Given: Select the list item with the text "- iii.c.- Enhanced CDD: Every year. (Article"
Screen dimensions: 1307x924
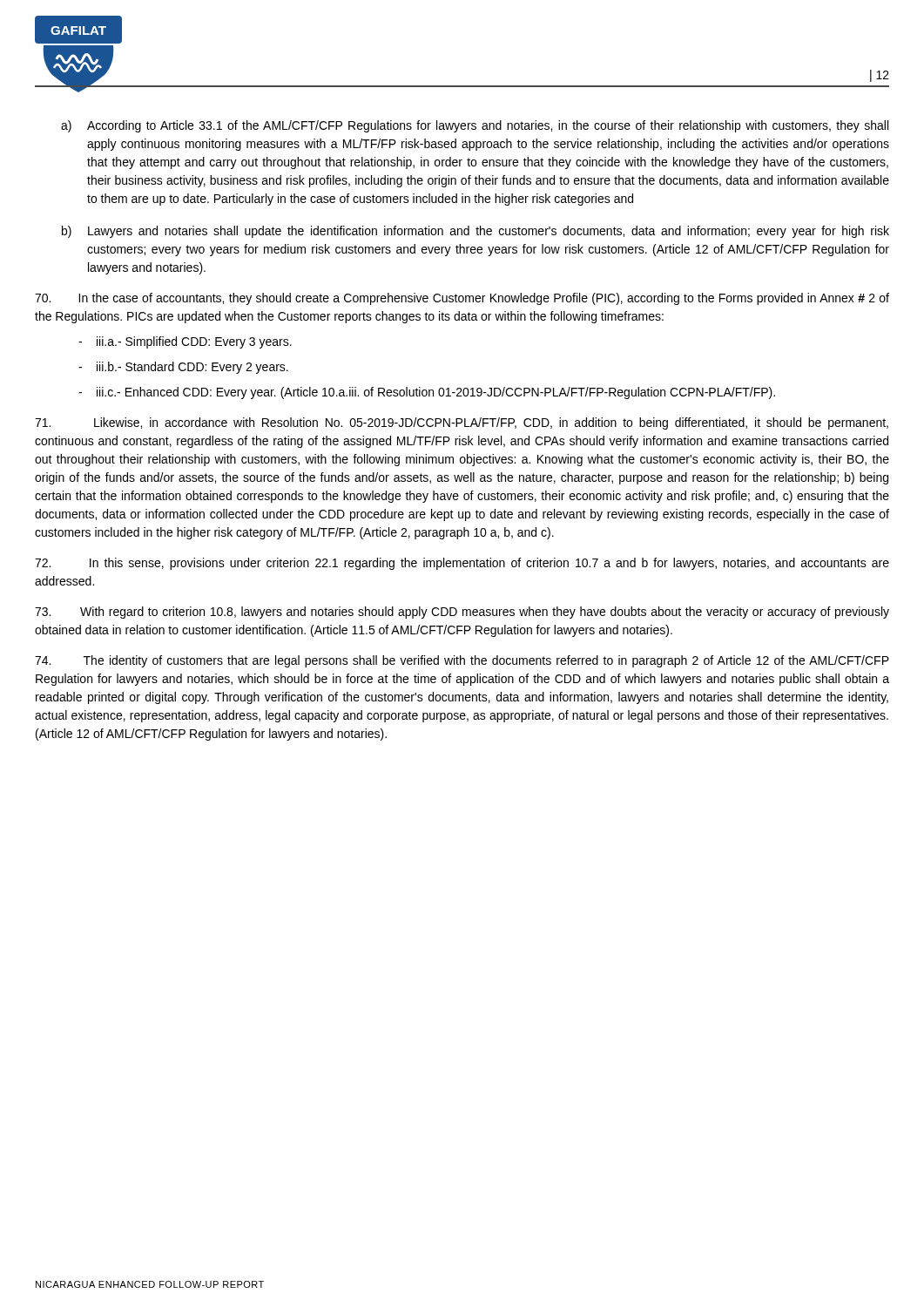Looking at the screenshot, I should [427, 392].
